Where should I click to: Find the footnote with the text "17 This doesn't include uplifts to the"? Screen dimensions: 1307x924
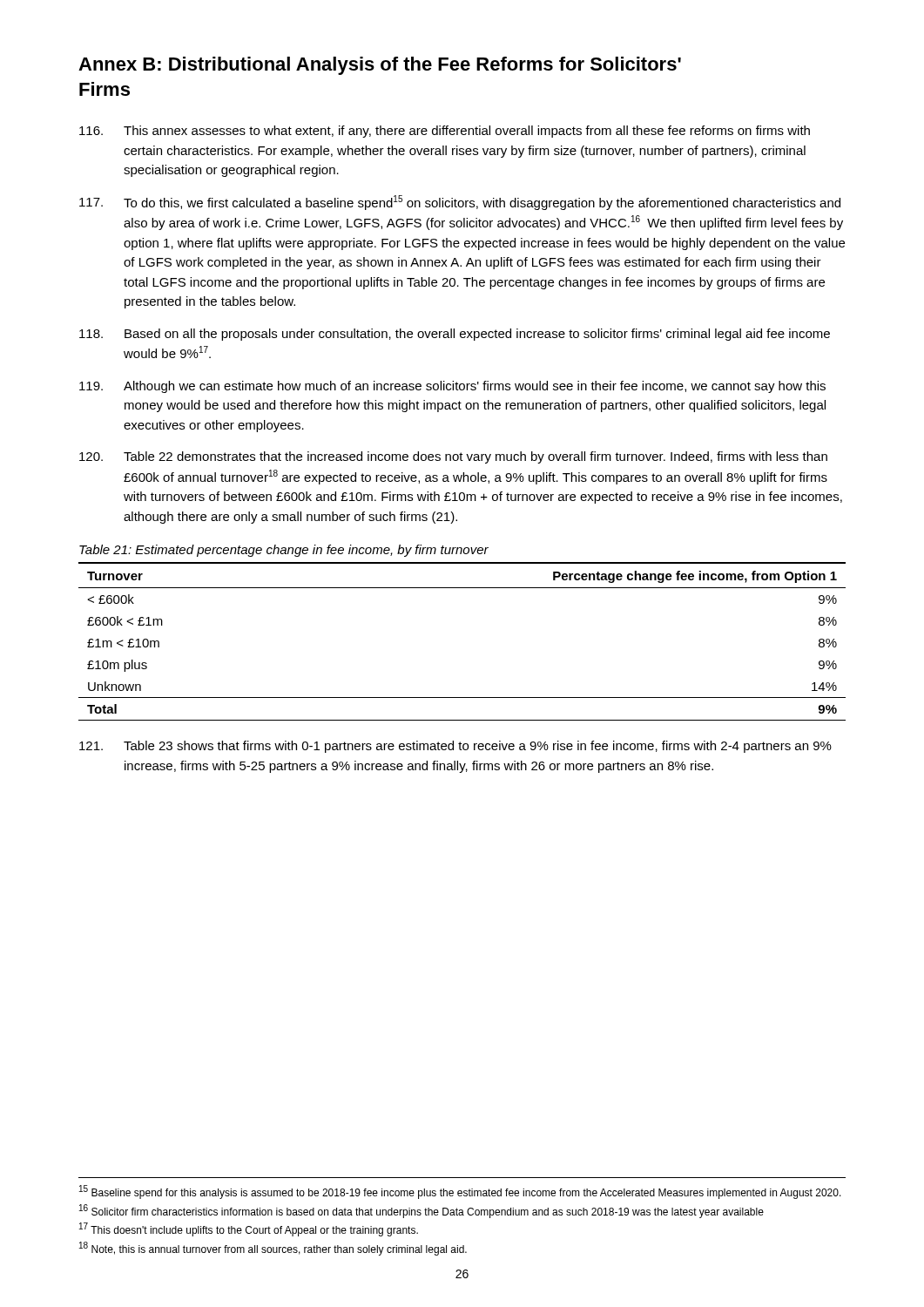click(249, 1229)
